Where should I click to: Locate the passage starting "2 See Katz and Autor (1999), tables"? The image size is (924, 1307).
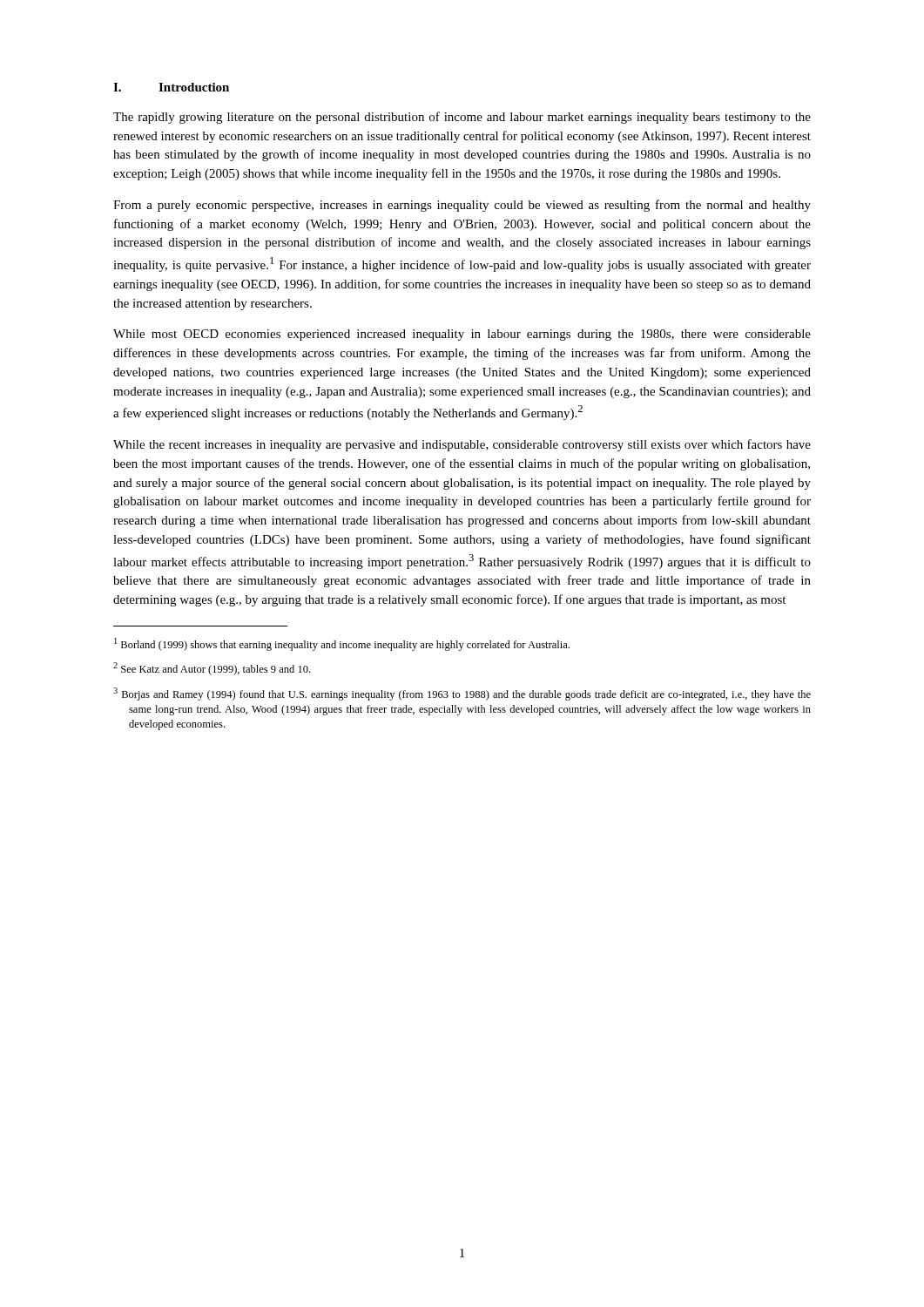[x=212, y=668]
